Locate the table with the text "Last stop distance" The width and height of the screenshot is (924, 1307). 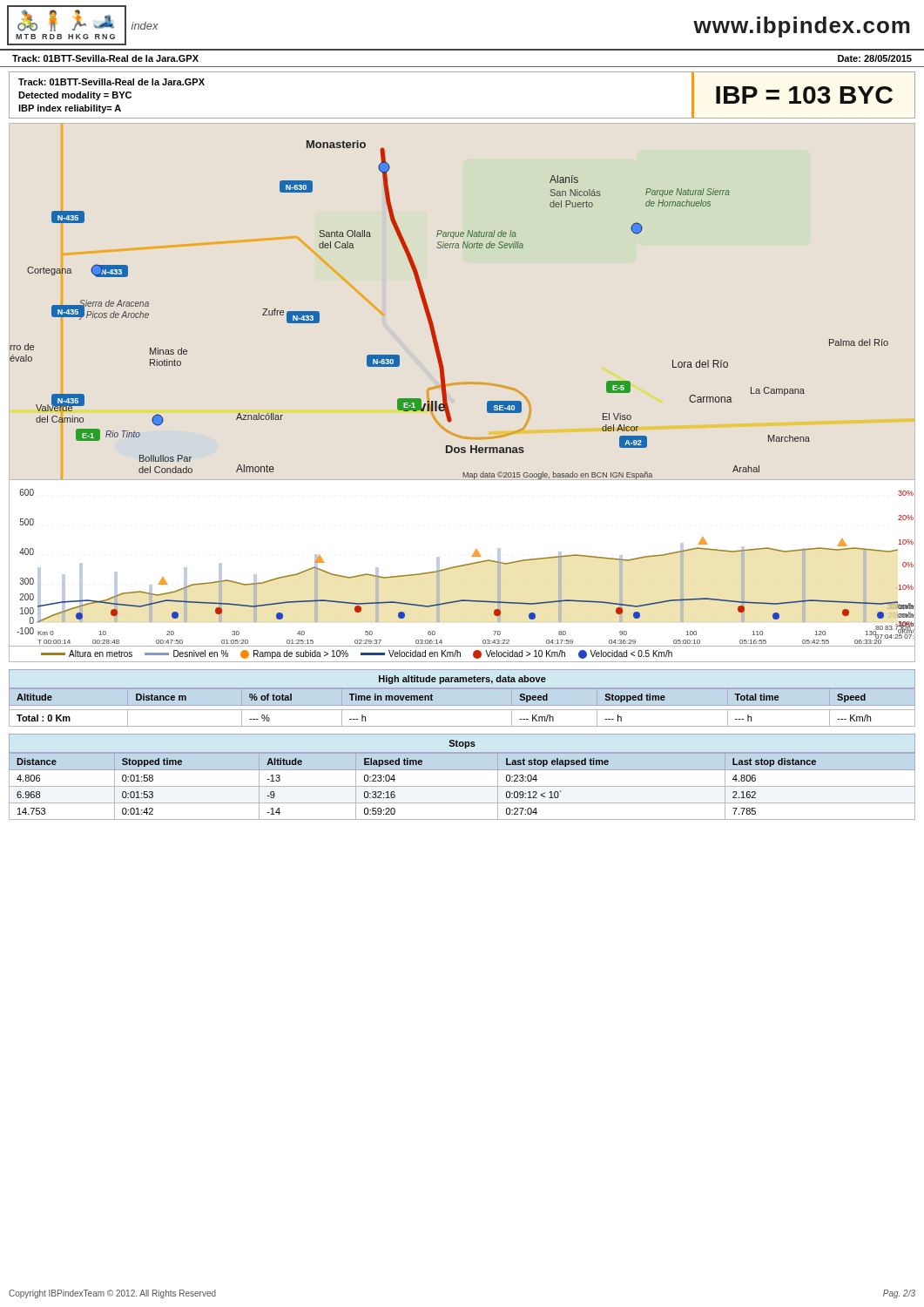tap(462, 777)
